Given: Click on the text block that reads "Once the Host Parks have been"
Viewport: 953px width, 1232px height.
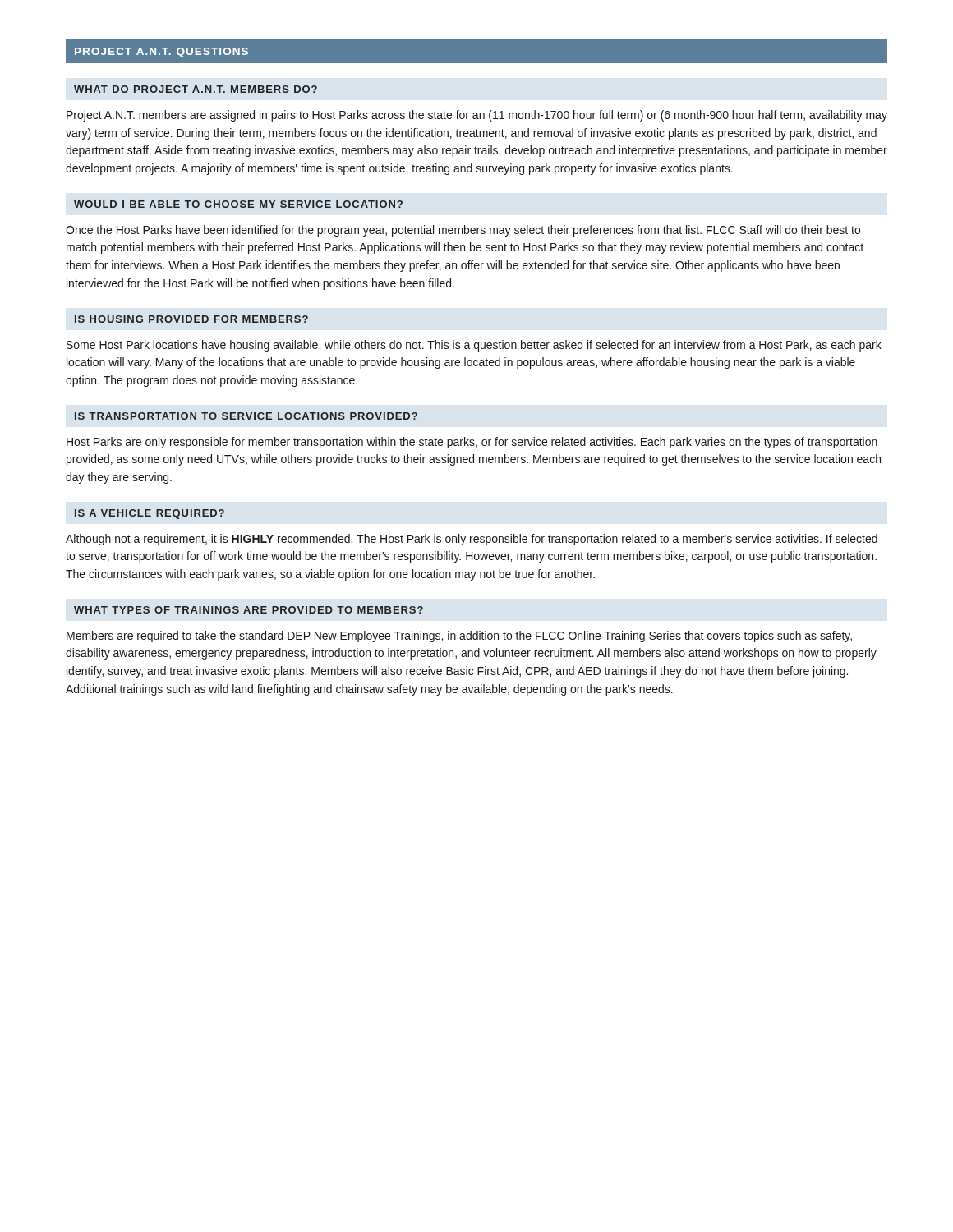Looking at the screenshot, I should pos(465,257).
